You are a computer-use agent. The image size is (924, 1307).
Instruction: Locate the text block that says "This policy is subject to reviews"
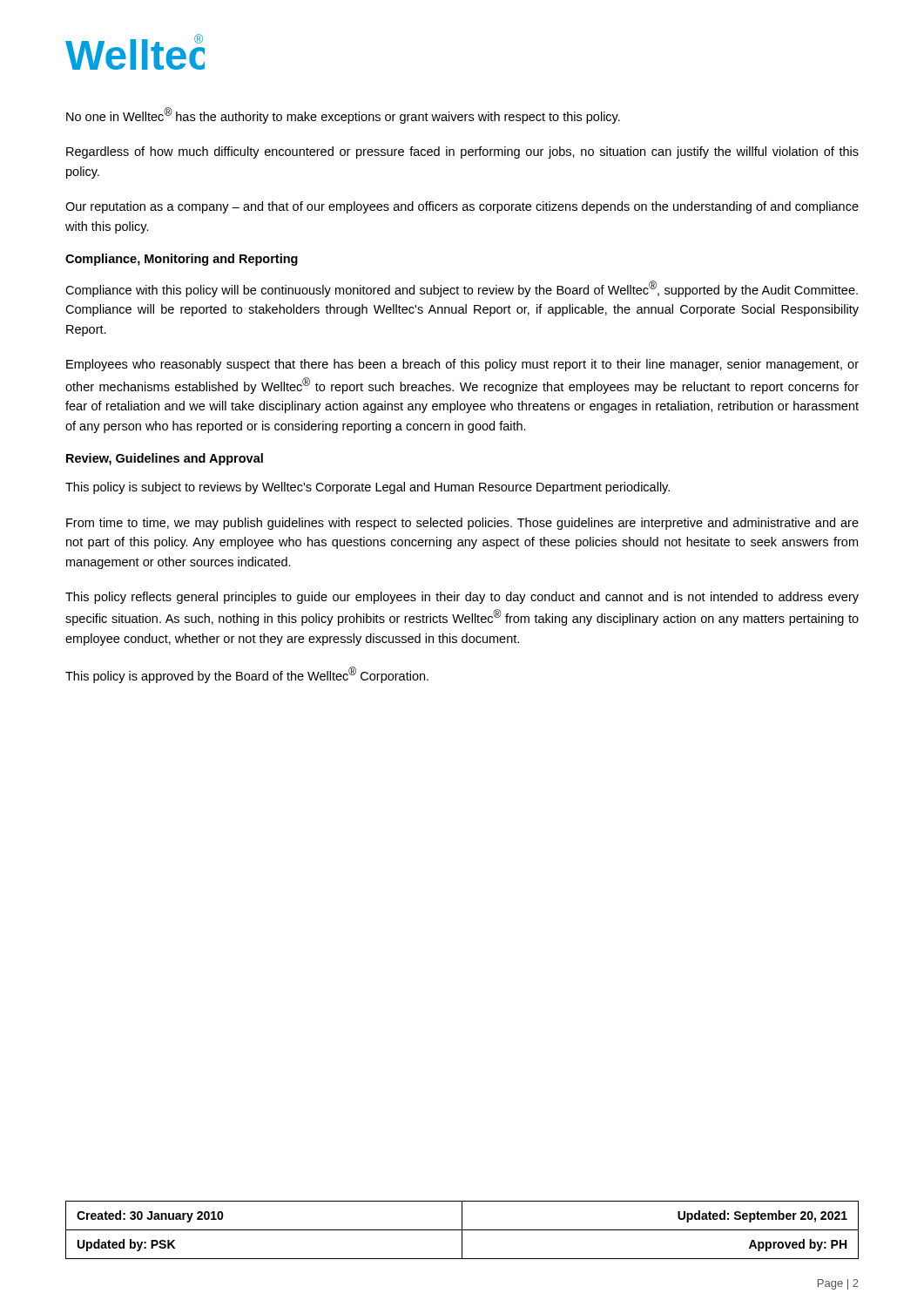368,487
